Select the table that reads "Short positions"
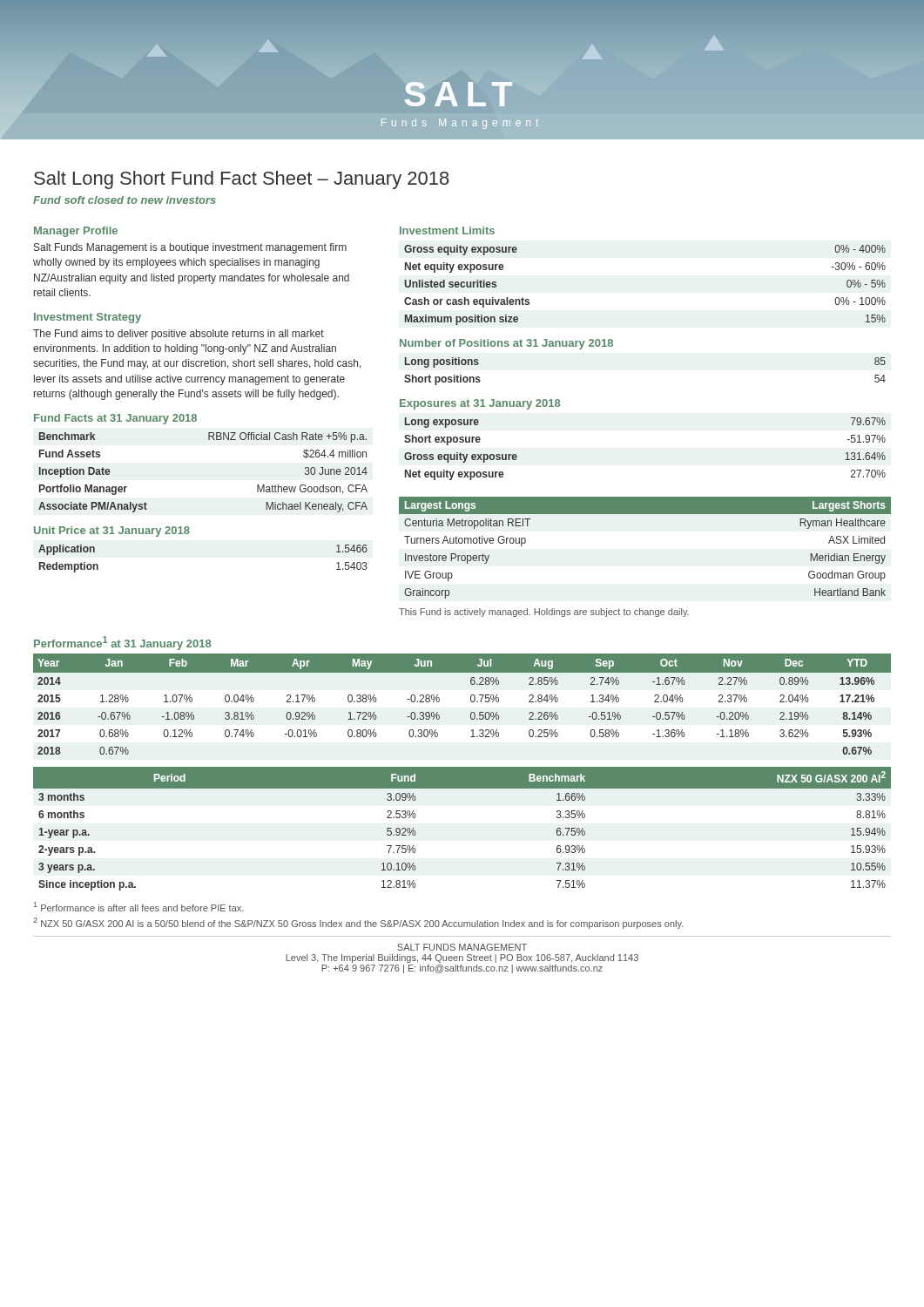924x1307 pixels. click(x=645, y=370)
